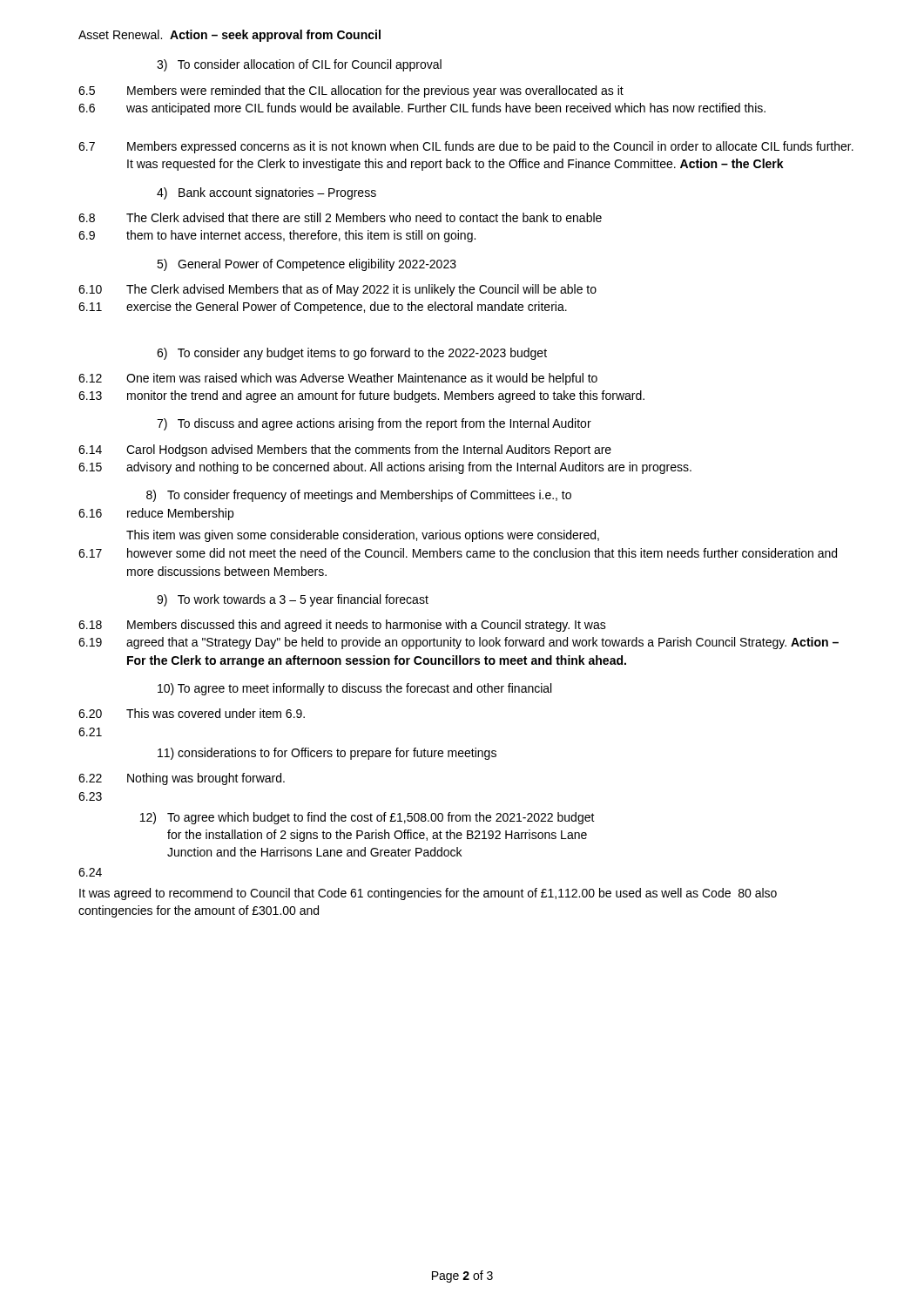This screenshot has height=1307, width=924.
Task: Click the passage that begins "13 monitor the trend and agree"
Action: pyautogui.click(x=466, y=396)
